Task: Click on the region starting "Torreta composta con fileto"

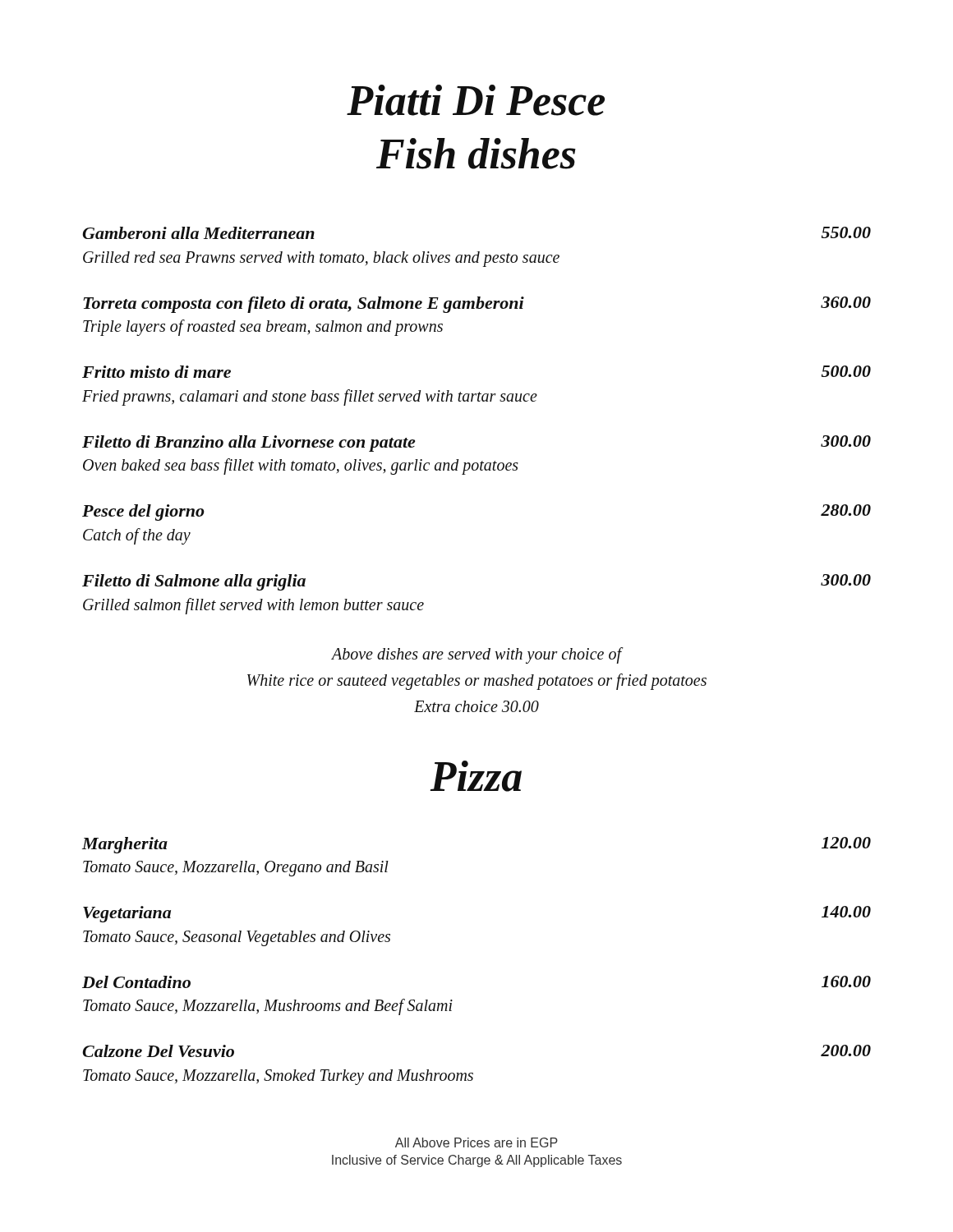Action: (x=476, y=314)
